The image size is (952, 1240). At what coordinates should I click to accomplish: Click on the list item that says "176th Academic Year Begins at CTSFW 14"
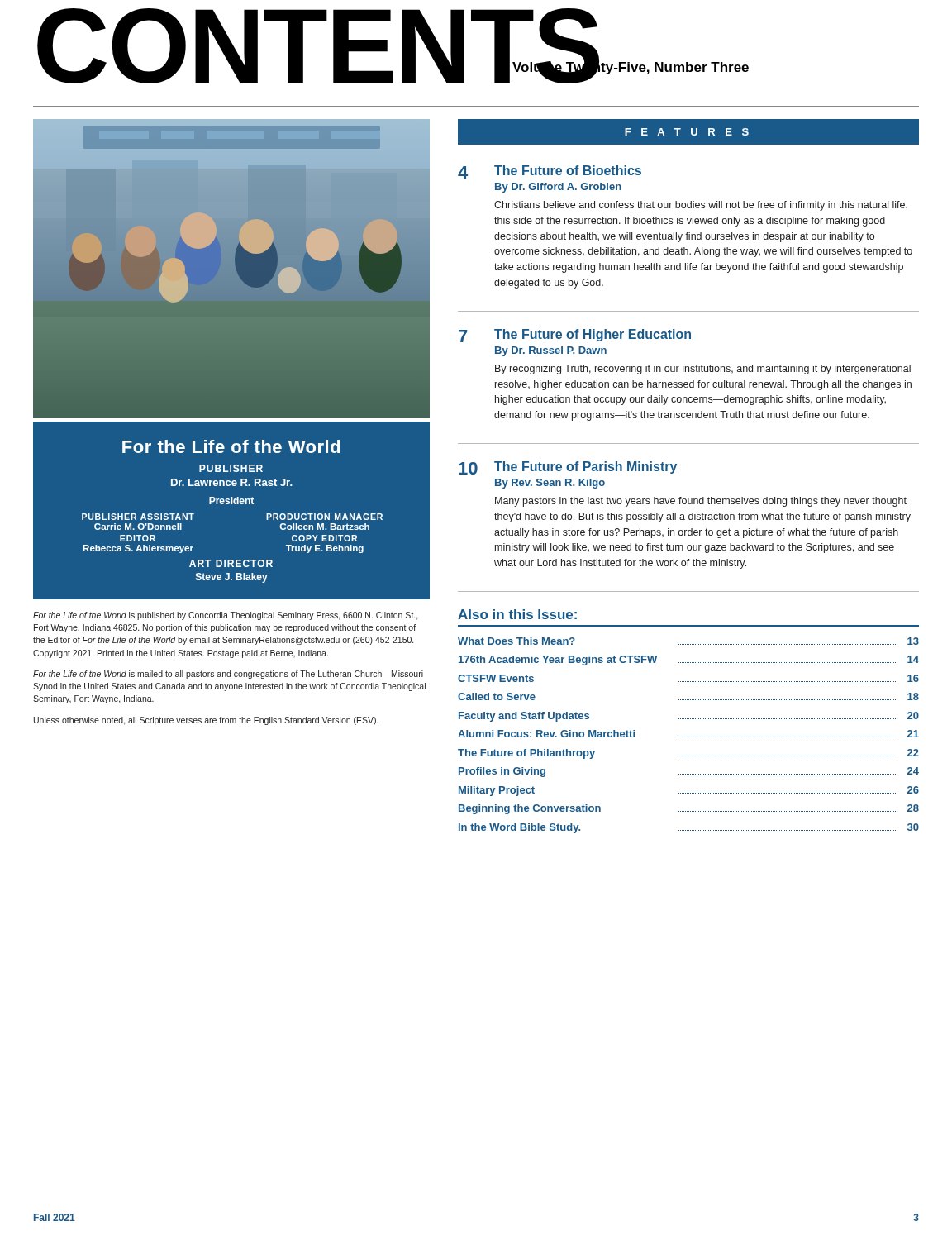click(688, 660)
